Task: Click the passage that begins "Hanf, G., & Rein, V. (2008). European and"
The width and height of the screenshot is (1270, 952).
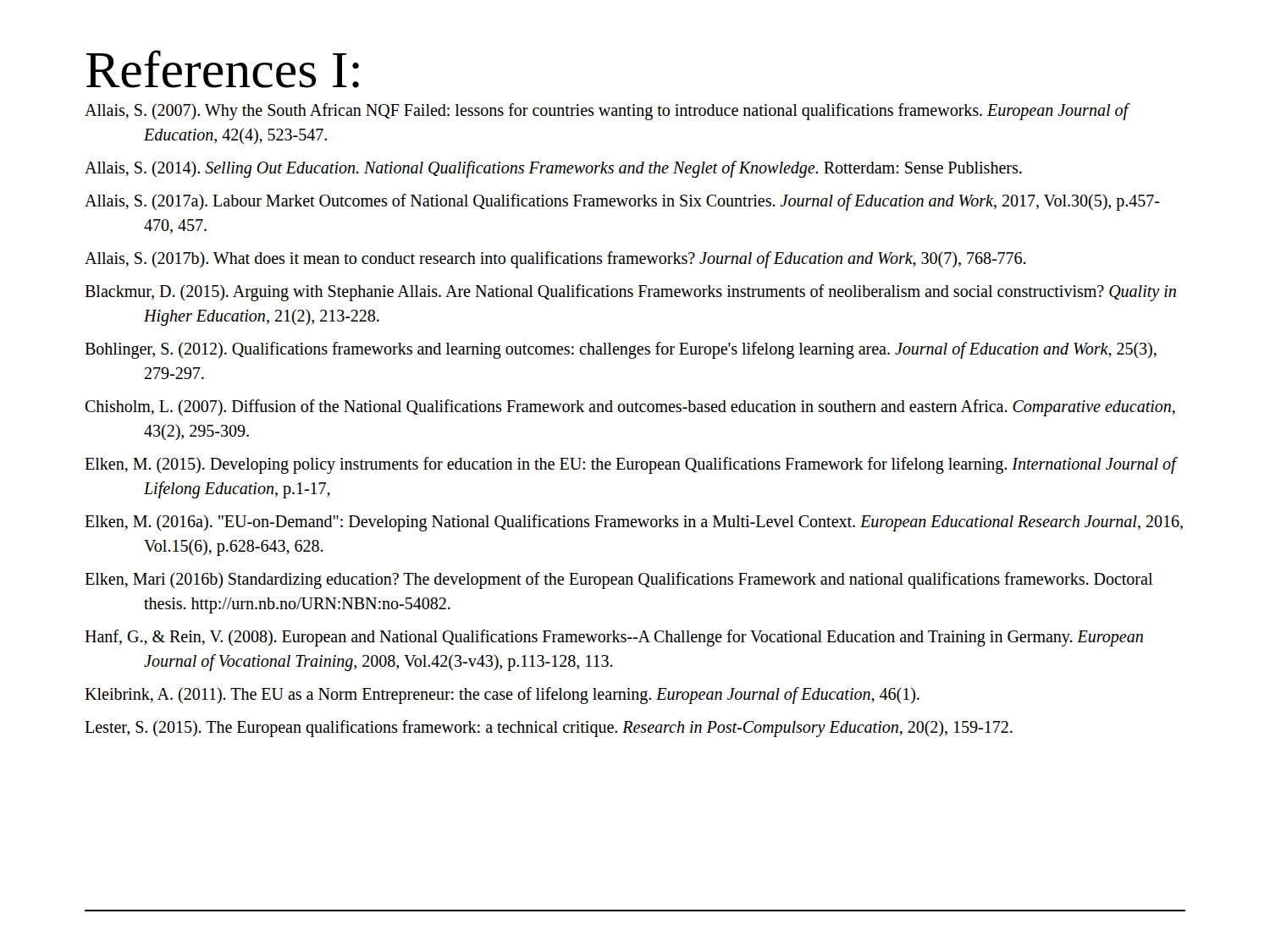Action: [614, 649]
